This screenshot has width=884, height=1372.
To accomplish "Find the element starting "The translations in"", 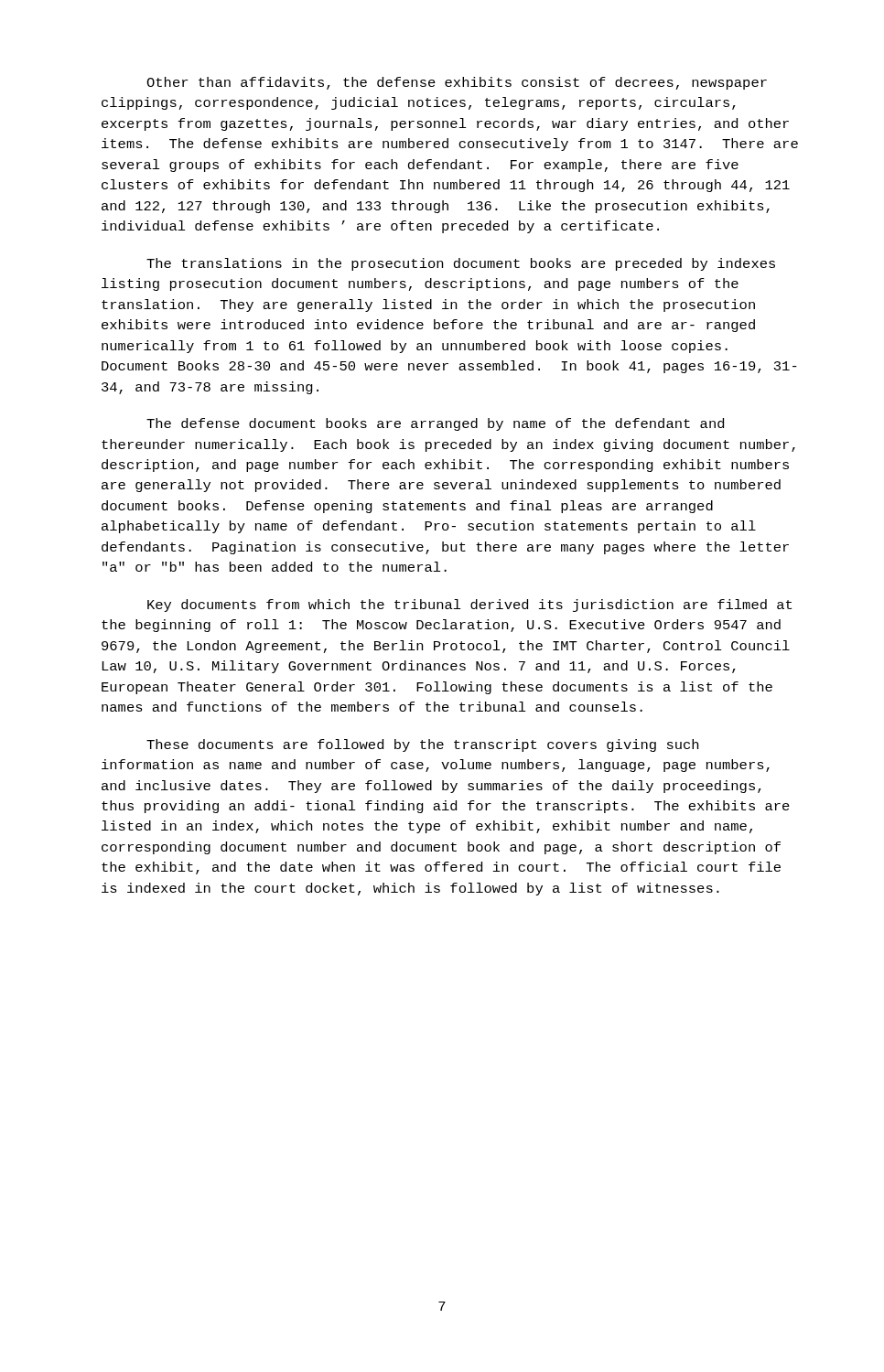I will point(450,326).
